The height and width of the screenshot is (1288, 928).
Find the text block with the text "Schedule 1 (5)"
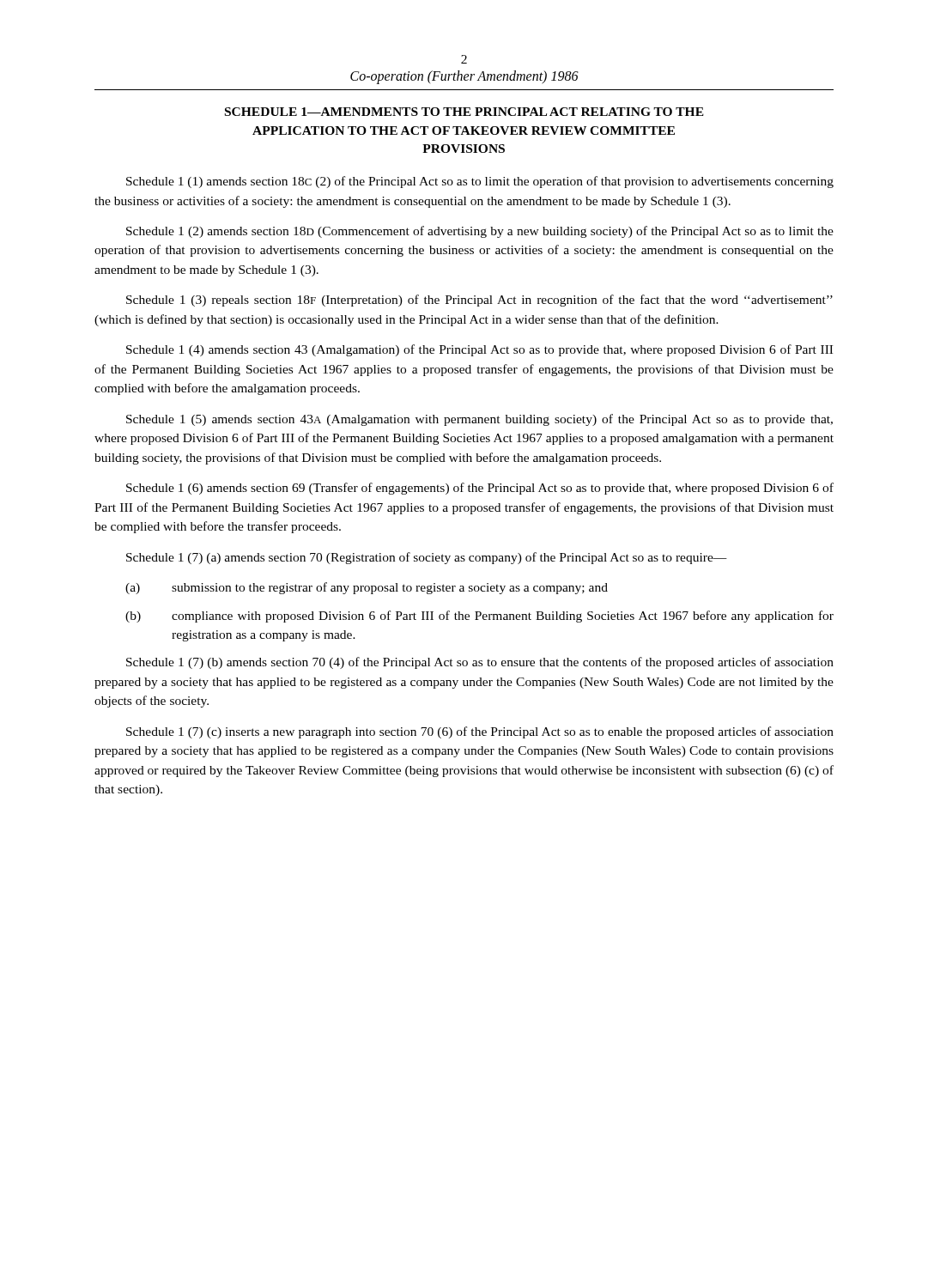click(x=464, y=438)
